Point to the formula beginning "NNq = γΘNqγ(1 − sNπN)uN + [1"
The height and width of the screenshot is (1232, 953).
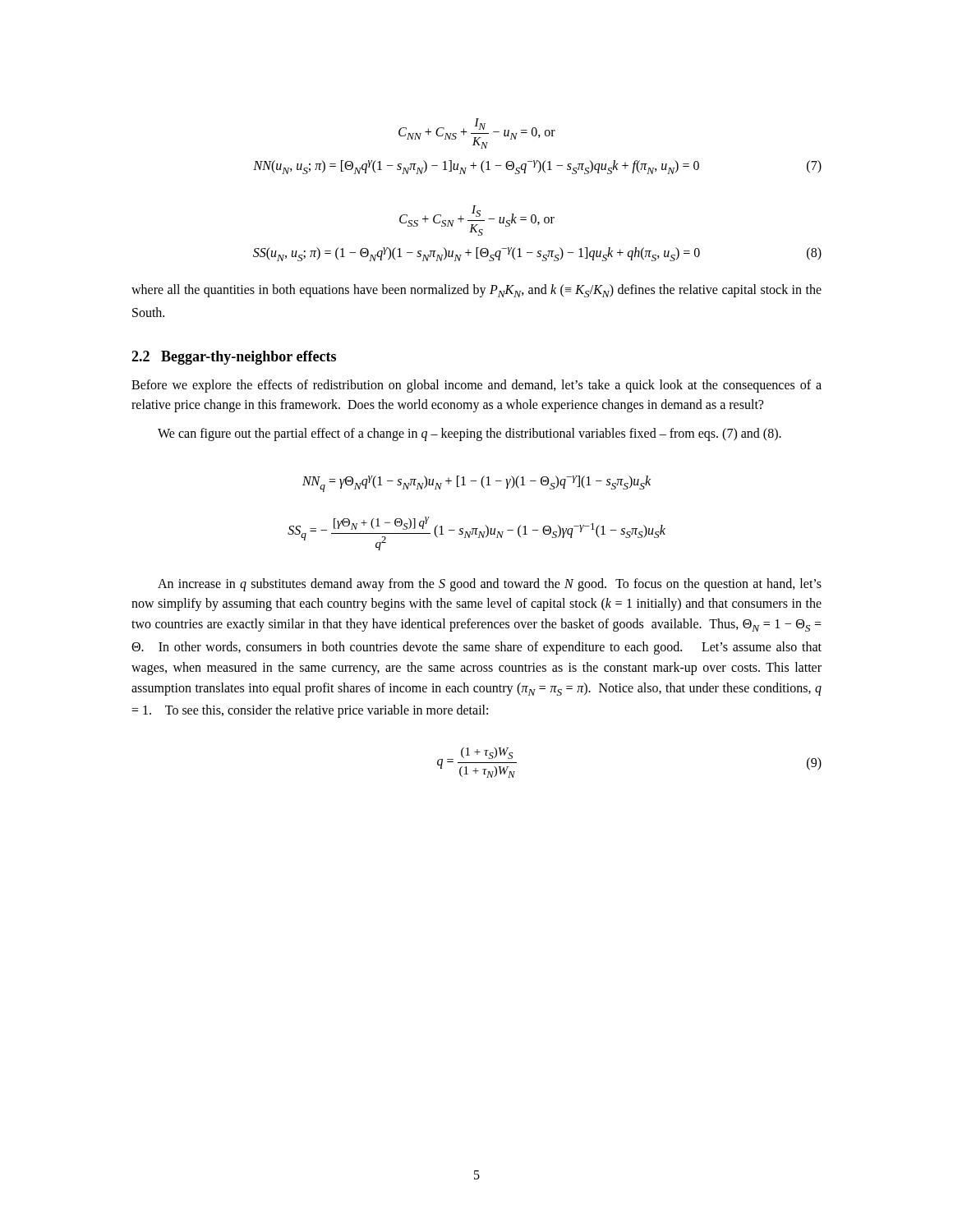click(476, 482)
